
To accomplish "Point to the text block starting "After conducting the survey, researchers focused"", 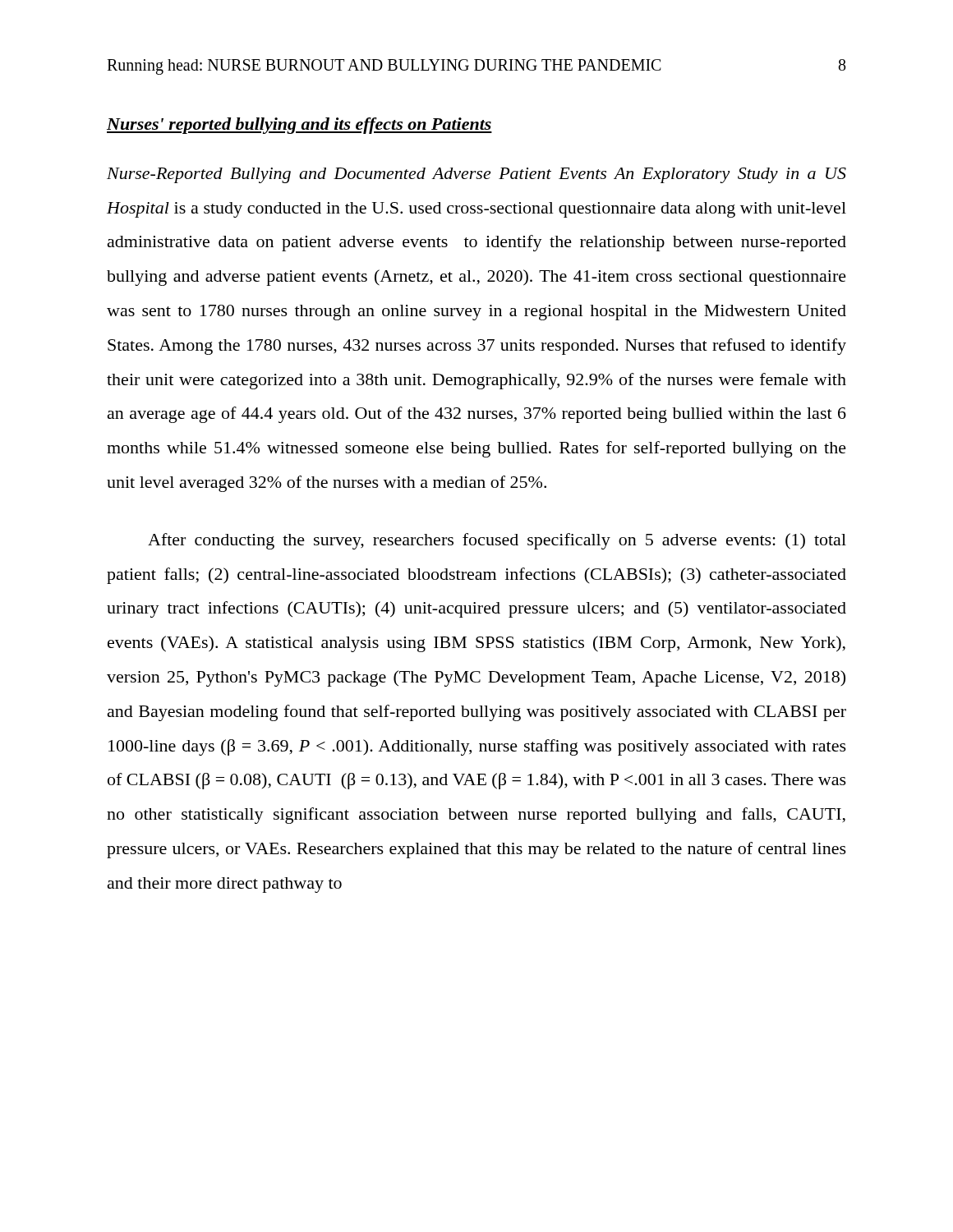I will click(476, 711).
